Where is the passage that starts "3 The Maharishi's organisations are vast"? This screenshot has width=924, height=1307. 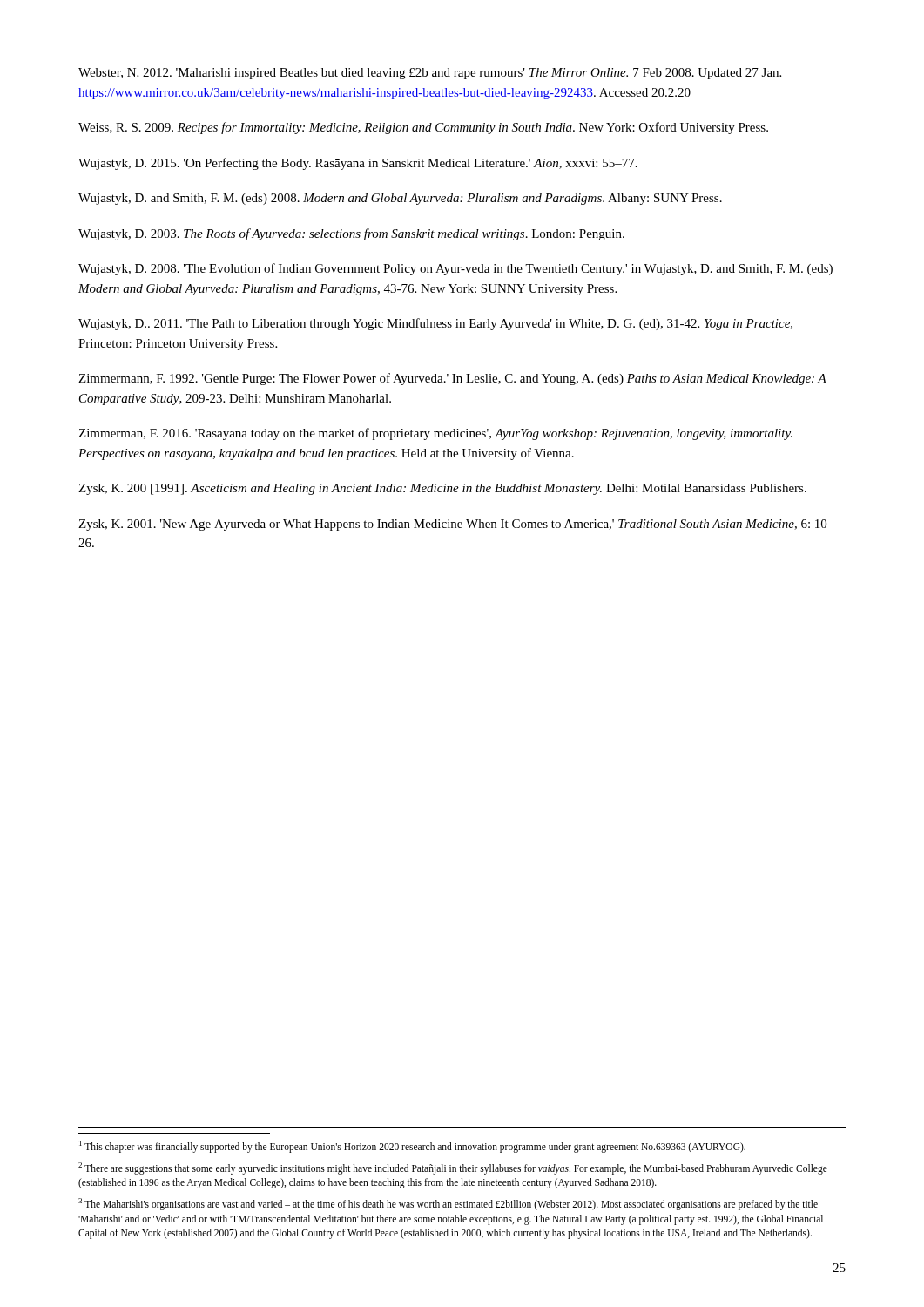[x=451, y=1217]
